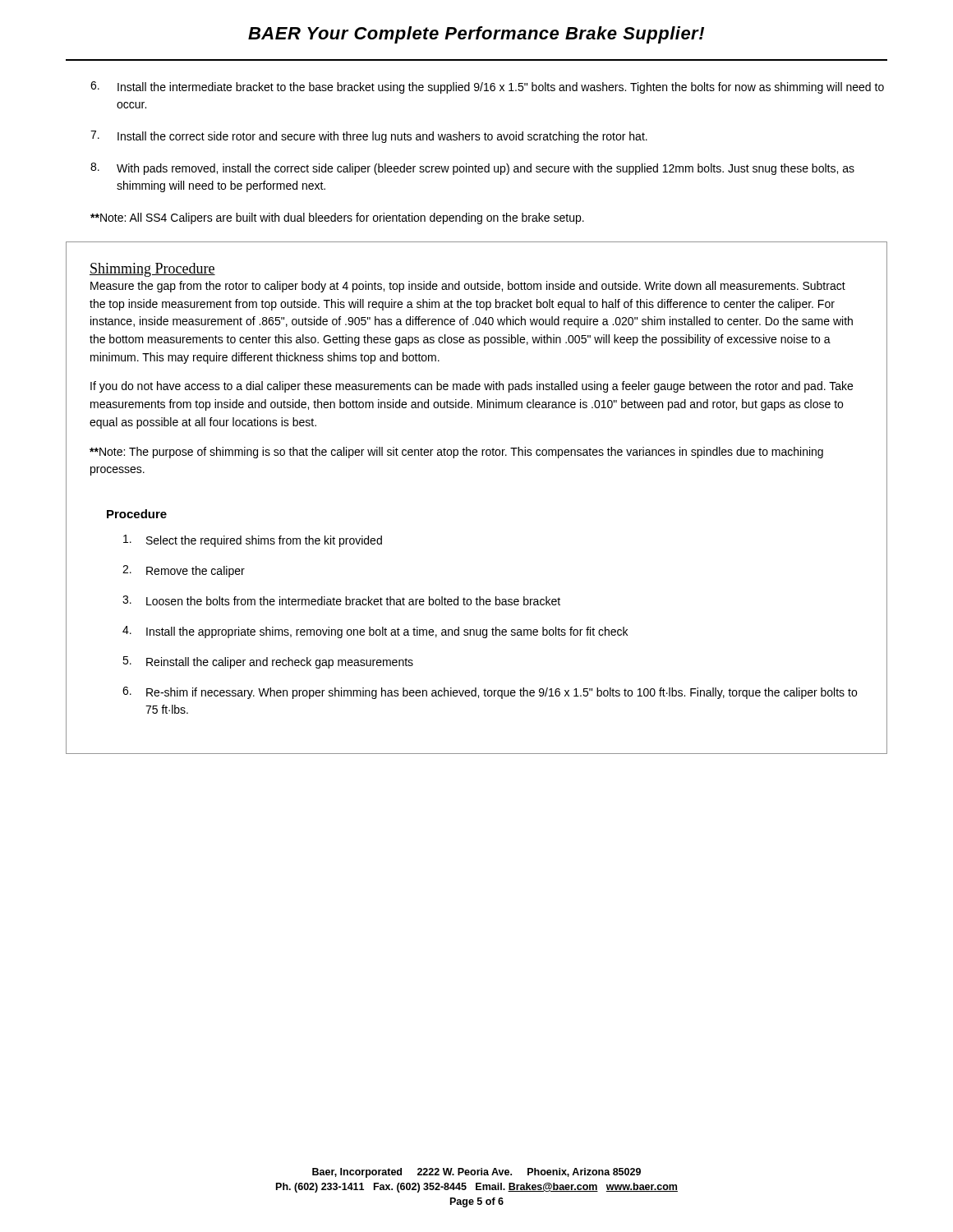
Task: Click the passage that begins "If you do not have access to"
Action: (471, 404)
